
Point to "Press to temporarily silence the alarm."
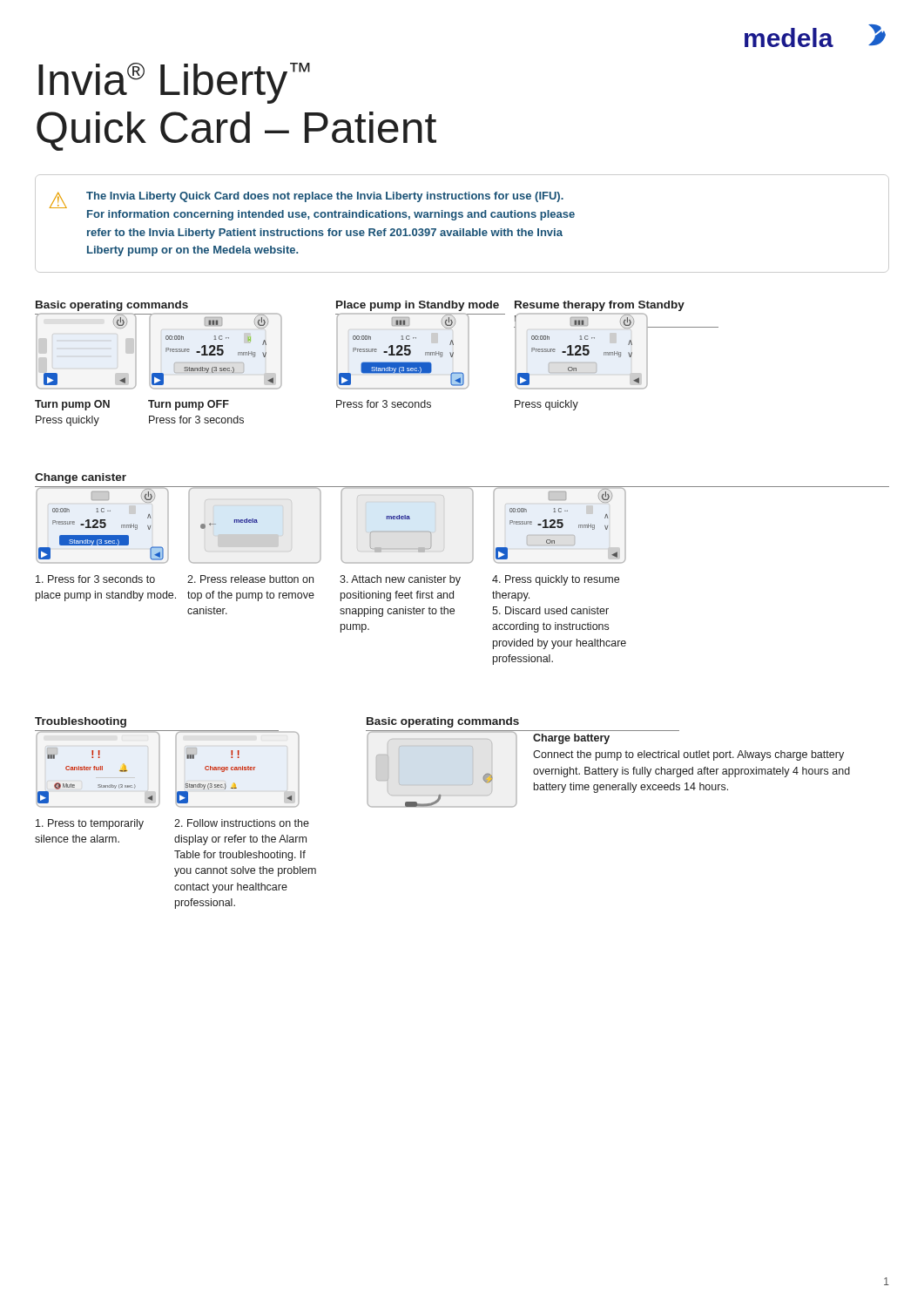[x=89, y=831]
